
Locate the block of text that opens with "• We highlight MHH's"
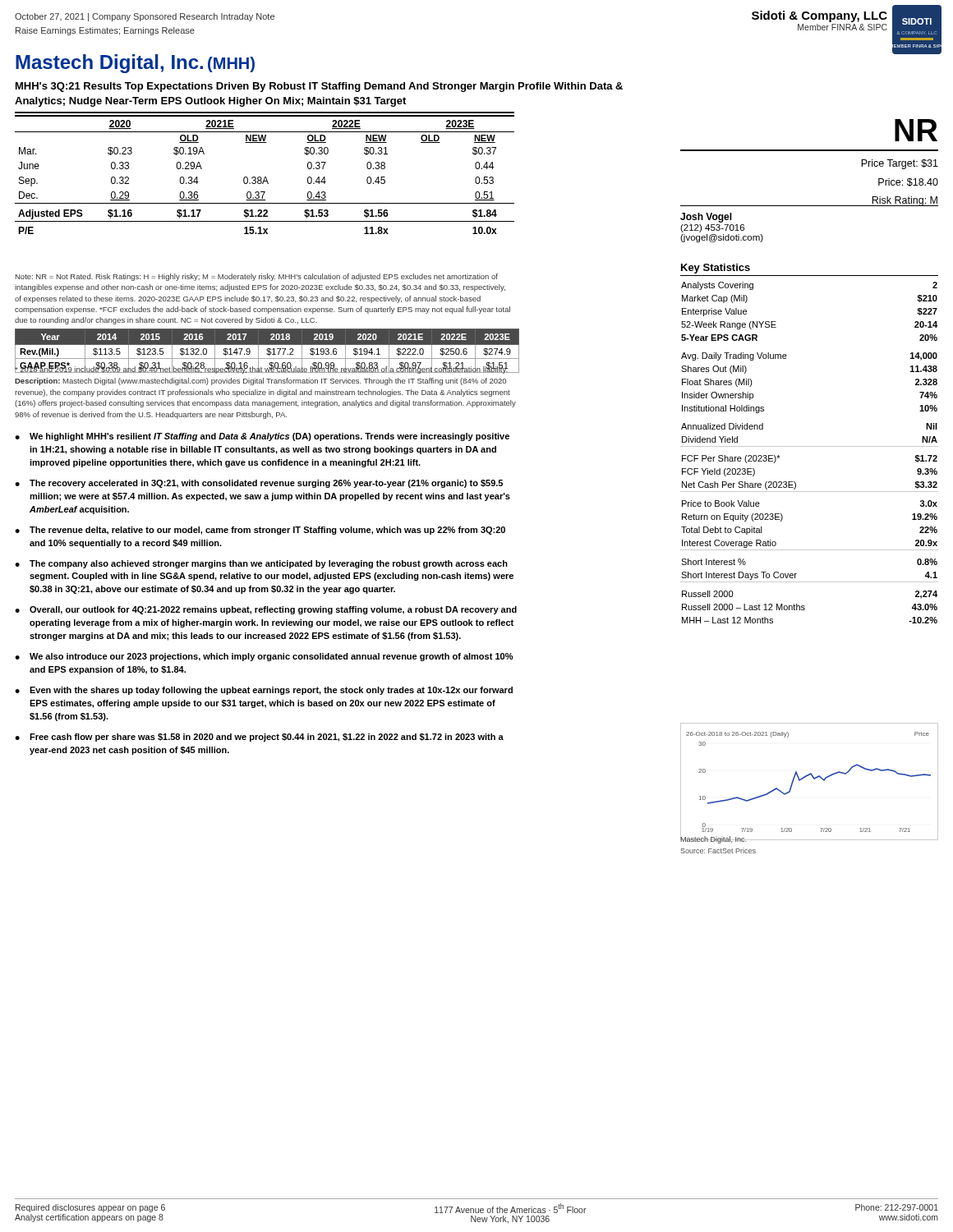pos(267,450)
